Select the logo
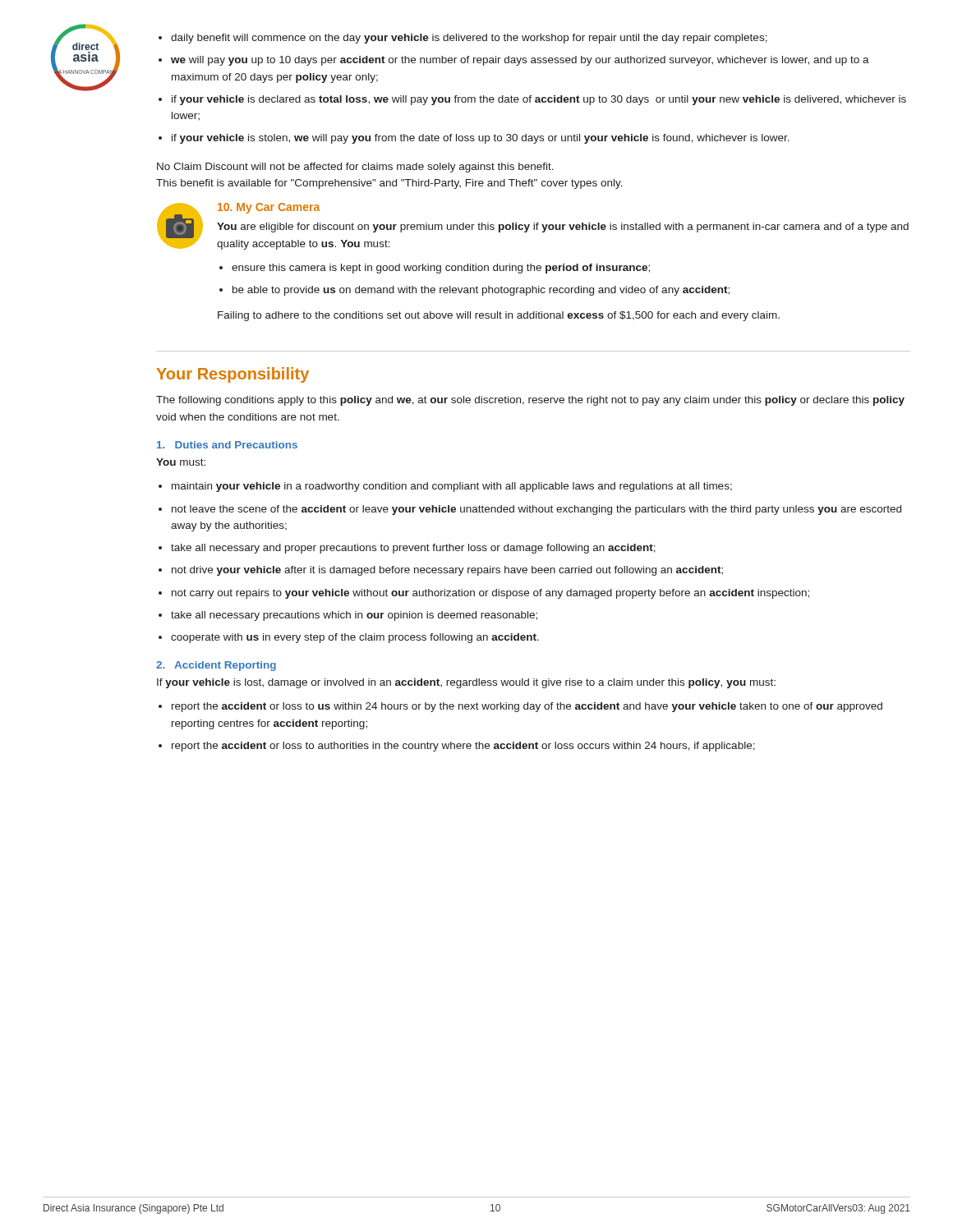 coord(88,59)
